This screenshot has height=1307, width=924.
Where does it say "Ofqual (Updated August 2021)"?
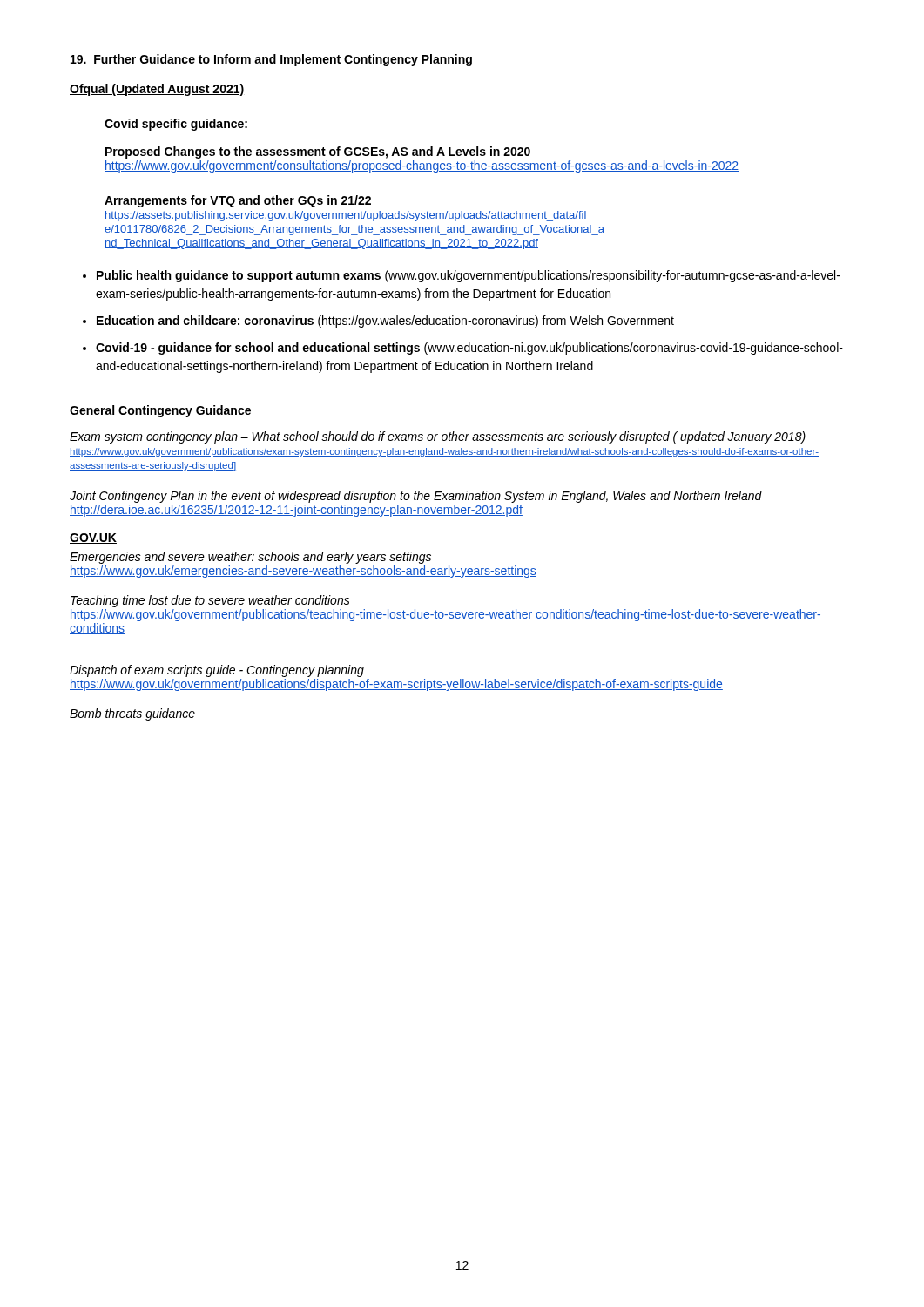point(157,89)
